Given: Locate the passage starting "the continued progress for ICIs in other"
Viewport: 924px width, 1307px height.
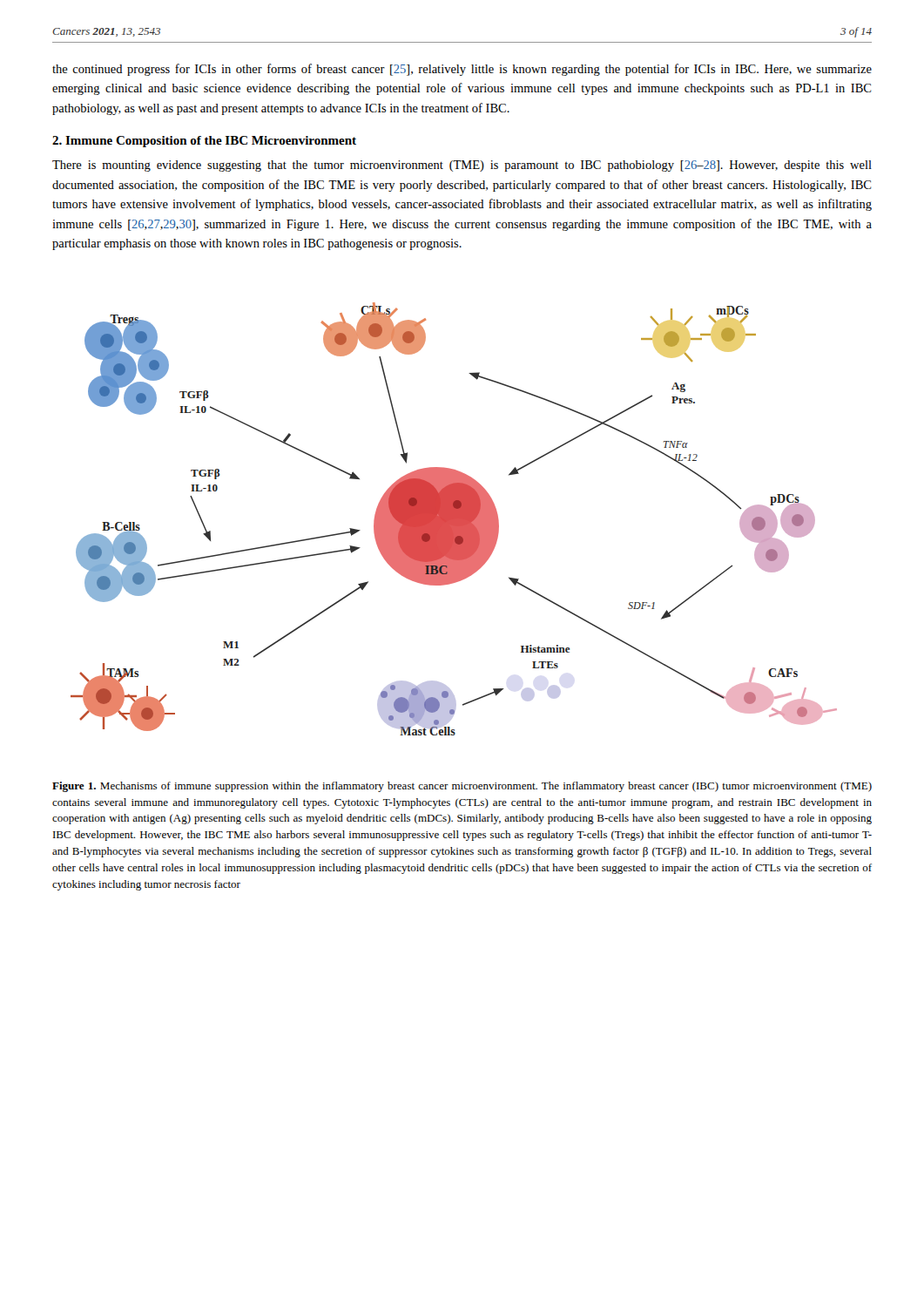Looking at the screenshot, I should pyautogui.click(x=462, y=88).
